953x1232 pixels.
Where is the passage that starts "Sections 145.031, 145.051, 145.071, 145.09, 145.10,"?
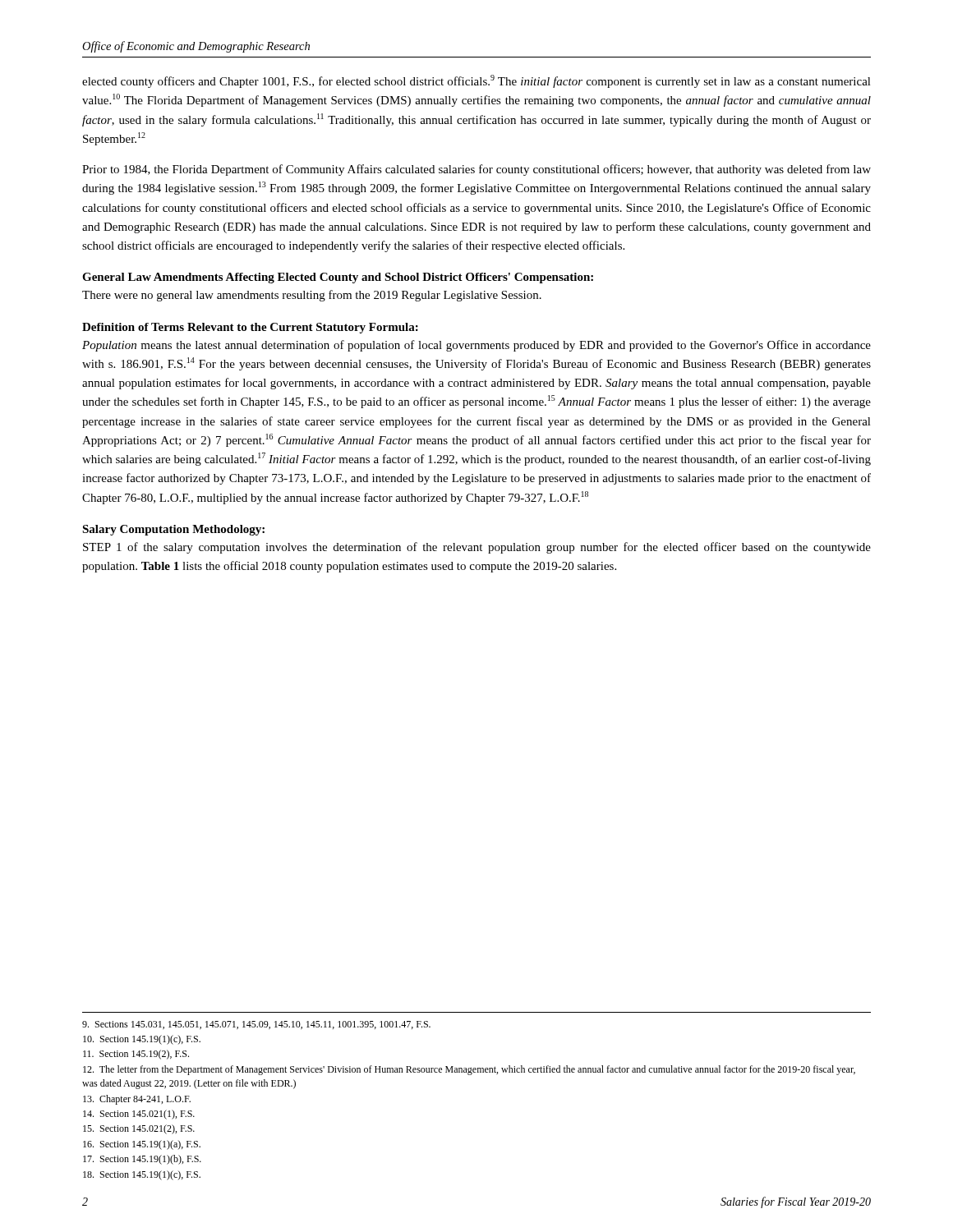257,1024
